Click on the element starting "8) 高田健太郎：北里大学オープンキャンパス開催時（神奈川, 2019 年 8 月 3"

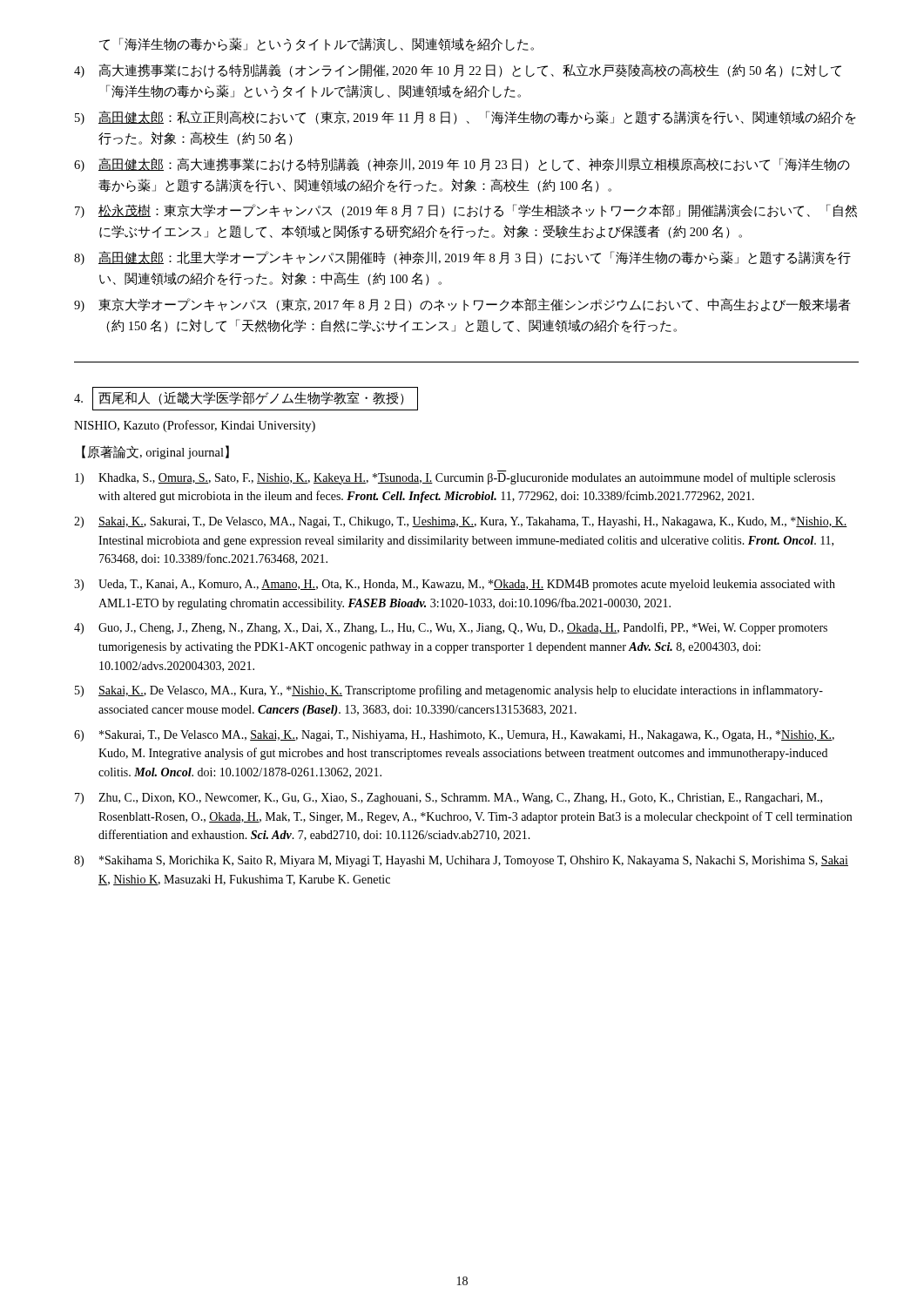[x=466, y=269]
